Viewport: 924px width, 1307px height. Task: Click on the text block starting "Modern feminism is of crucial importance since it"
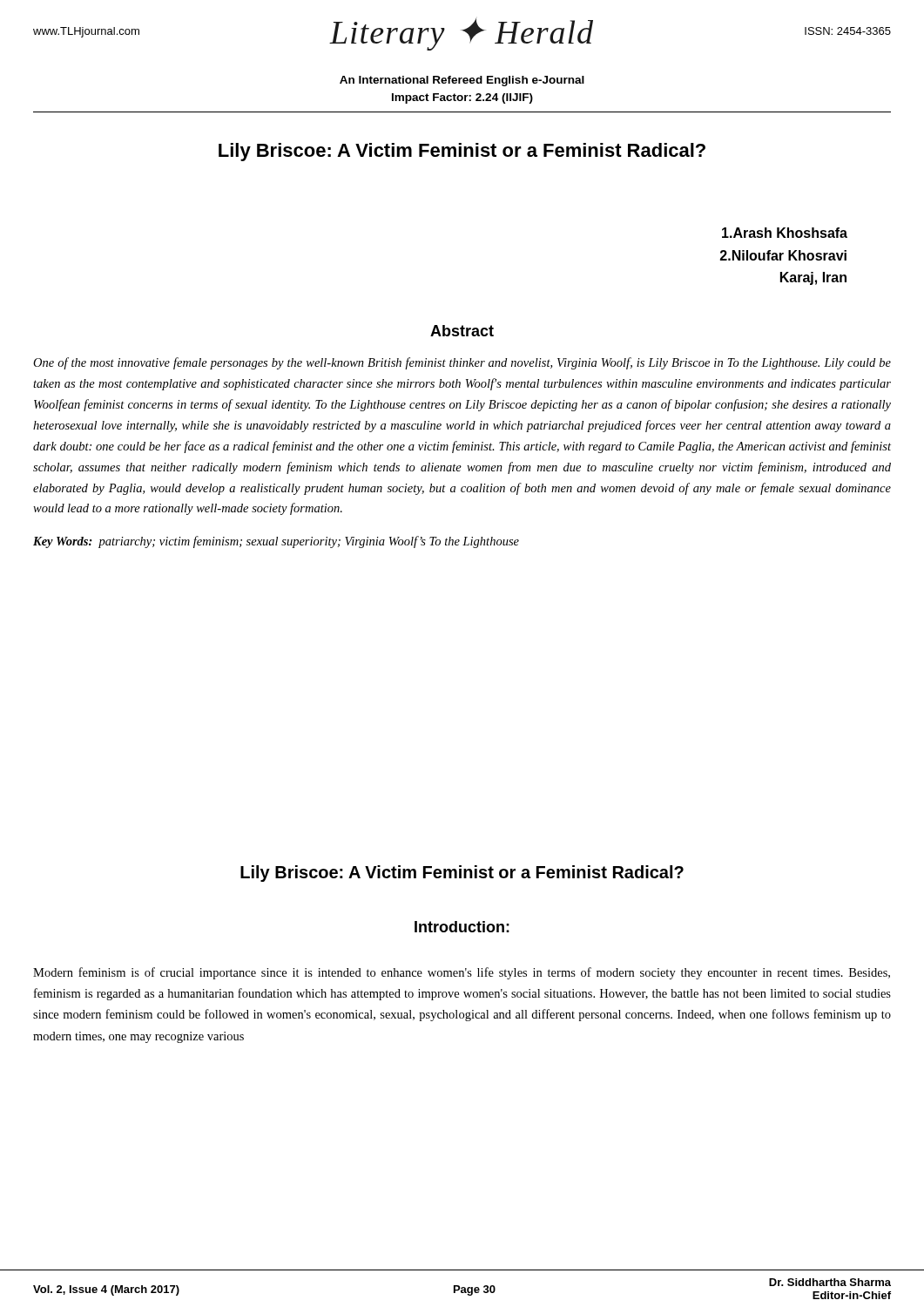(x=462, y=1004)
